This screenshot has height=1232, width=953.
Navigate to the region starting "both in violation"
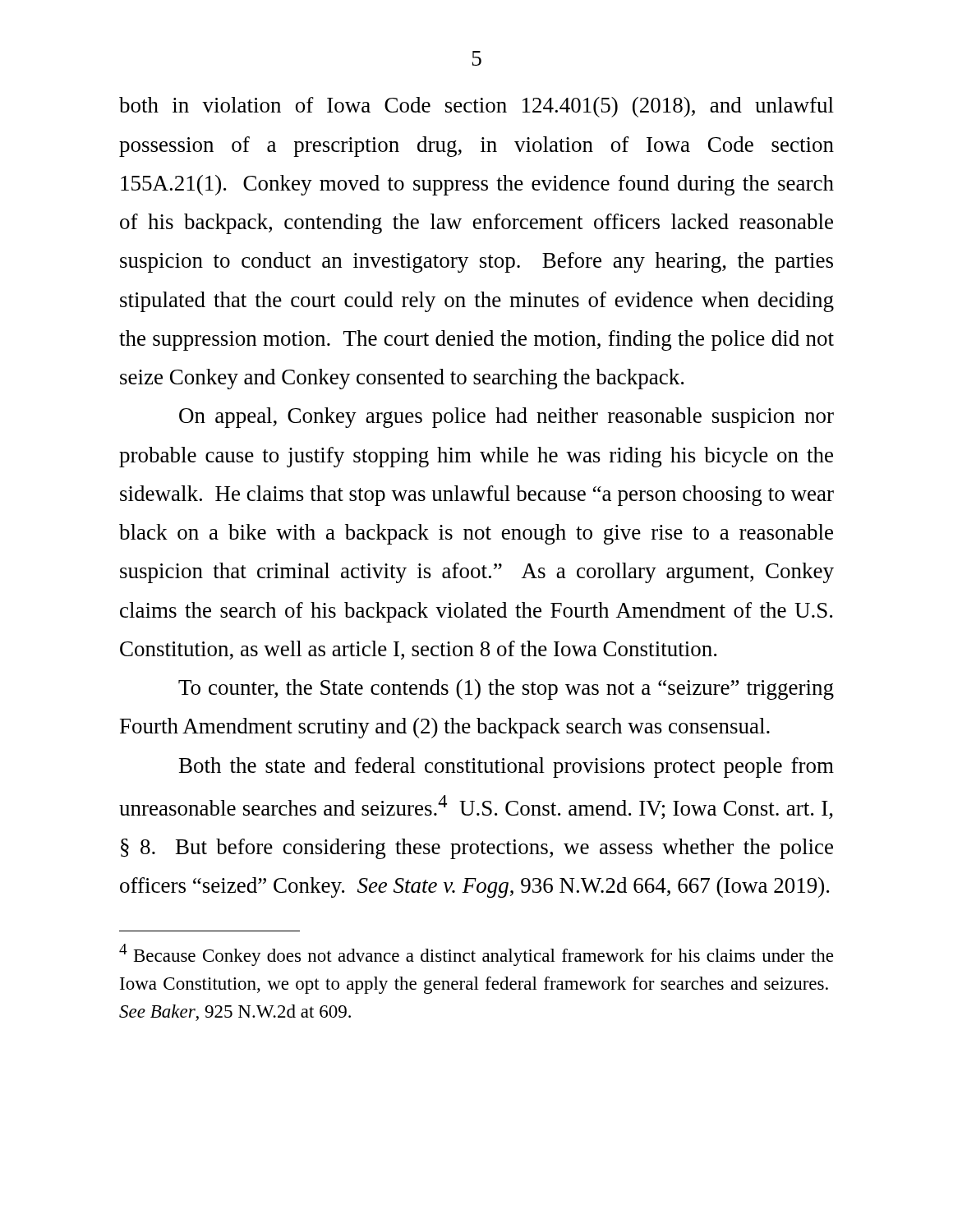pyautogui.click(x=476, y=107)
